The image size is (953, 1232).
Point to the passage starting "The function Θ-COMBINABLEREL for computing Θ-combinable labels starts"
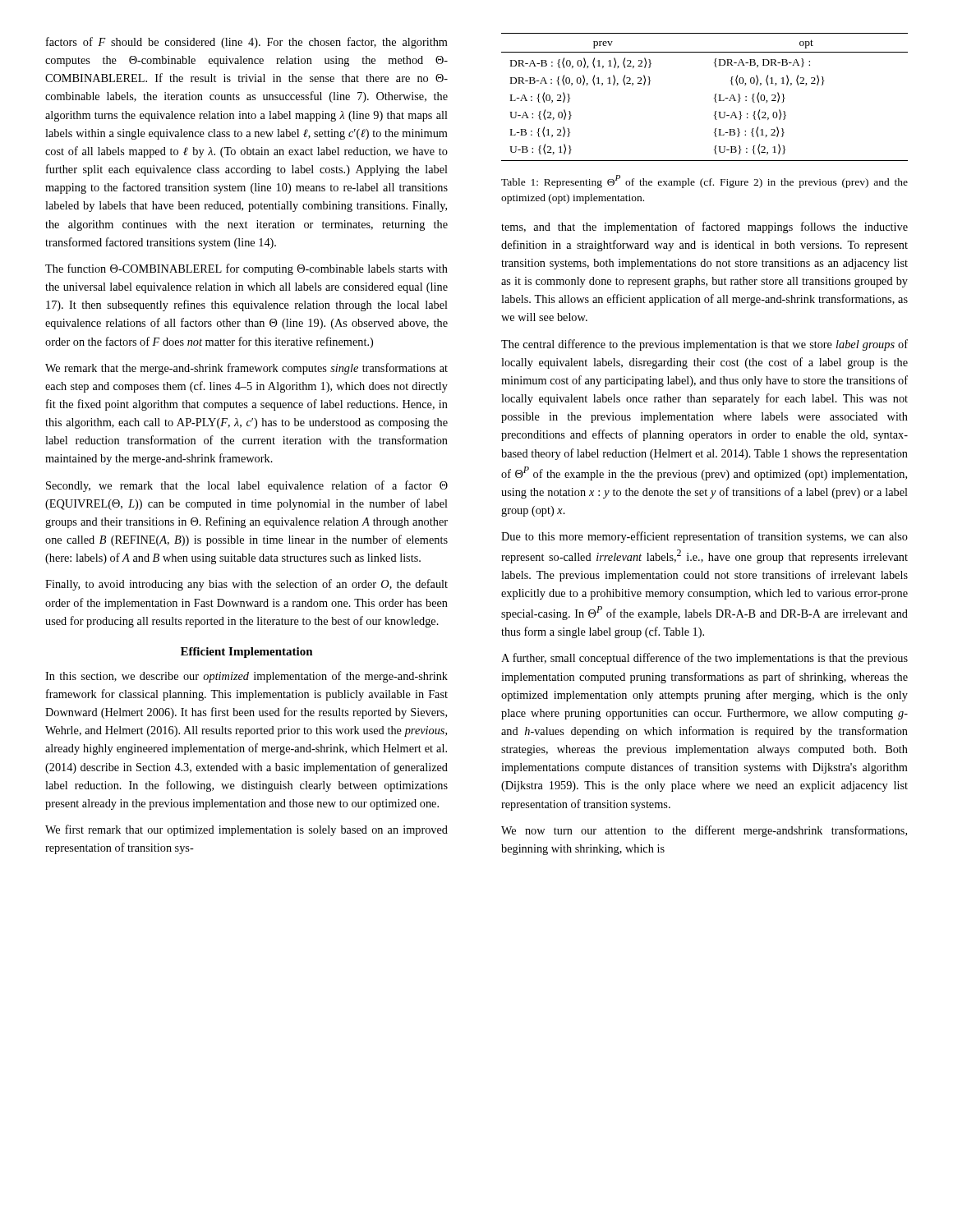pos(246,305)
